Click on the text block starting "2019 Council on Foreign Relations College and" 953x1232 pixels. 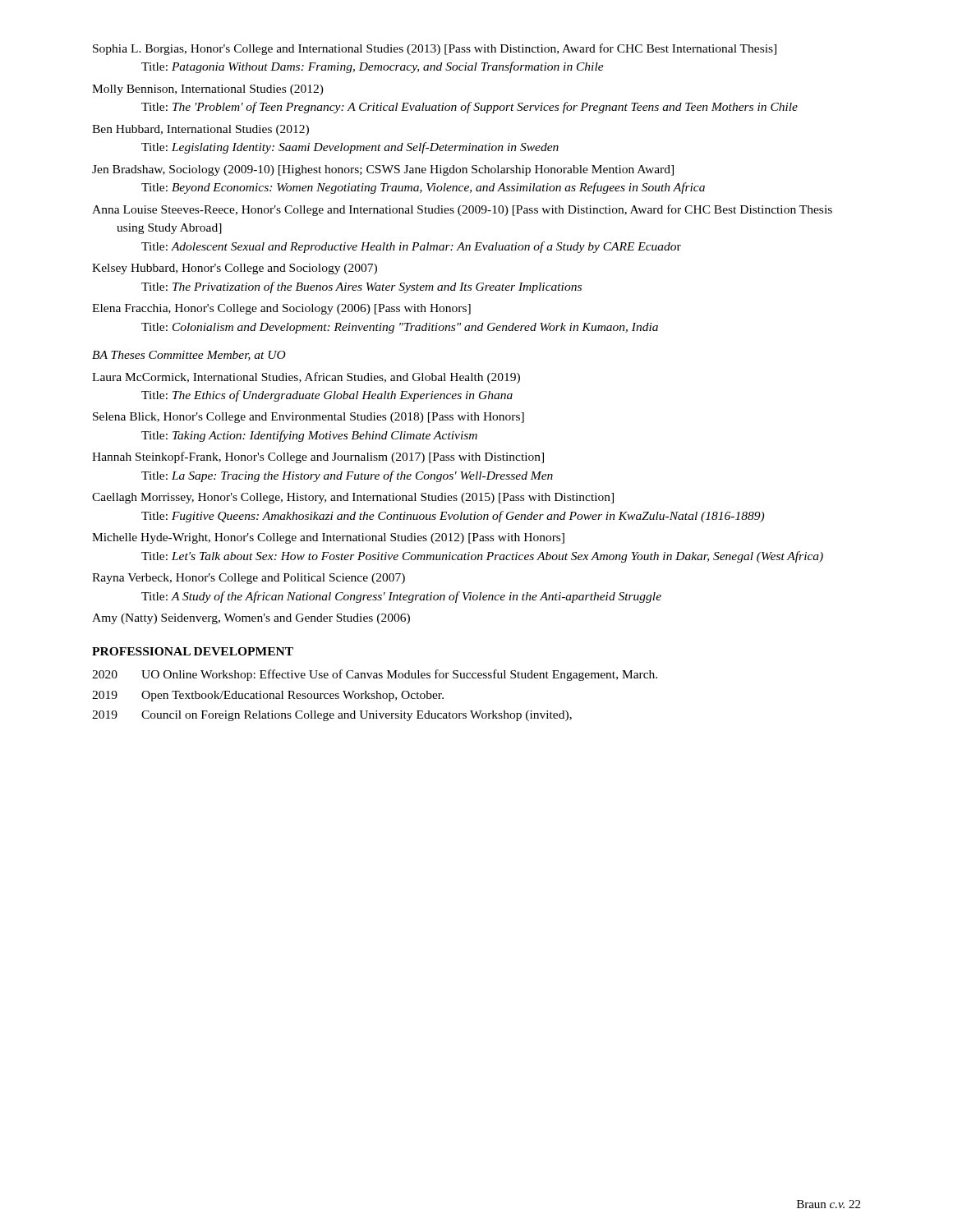[476, 715]
